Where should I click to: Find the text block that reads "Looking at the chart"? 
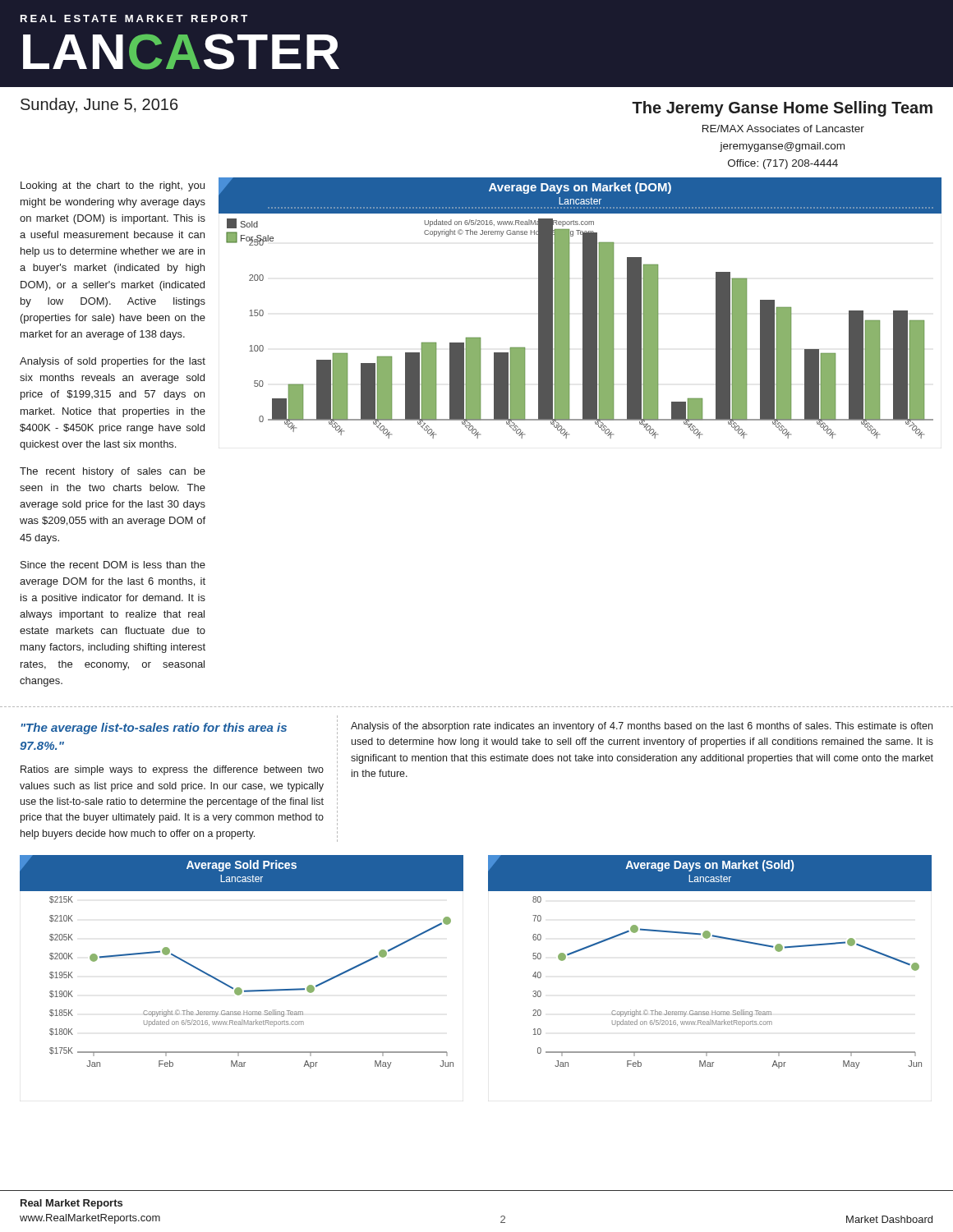tap(113, 433)
